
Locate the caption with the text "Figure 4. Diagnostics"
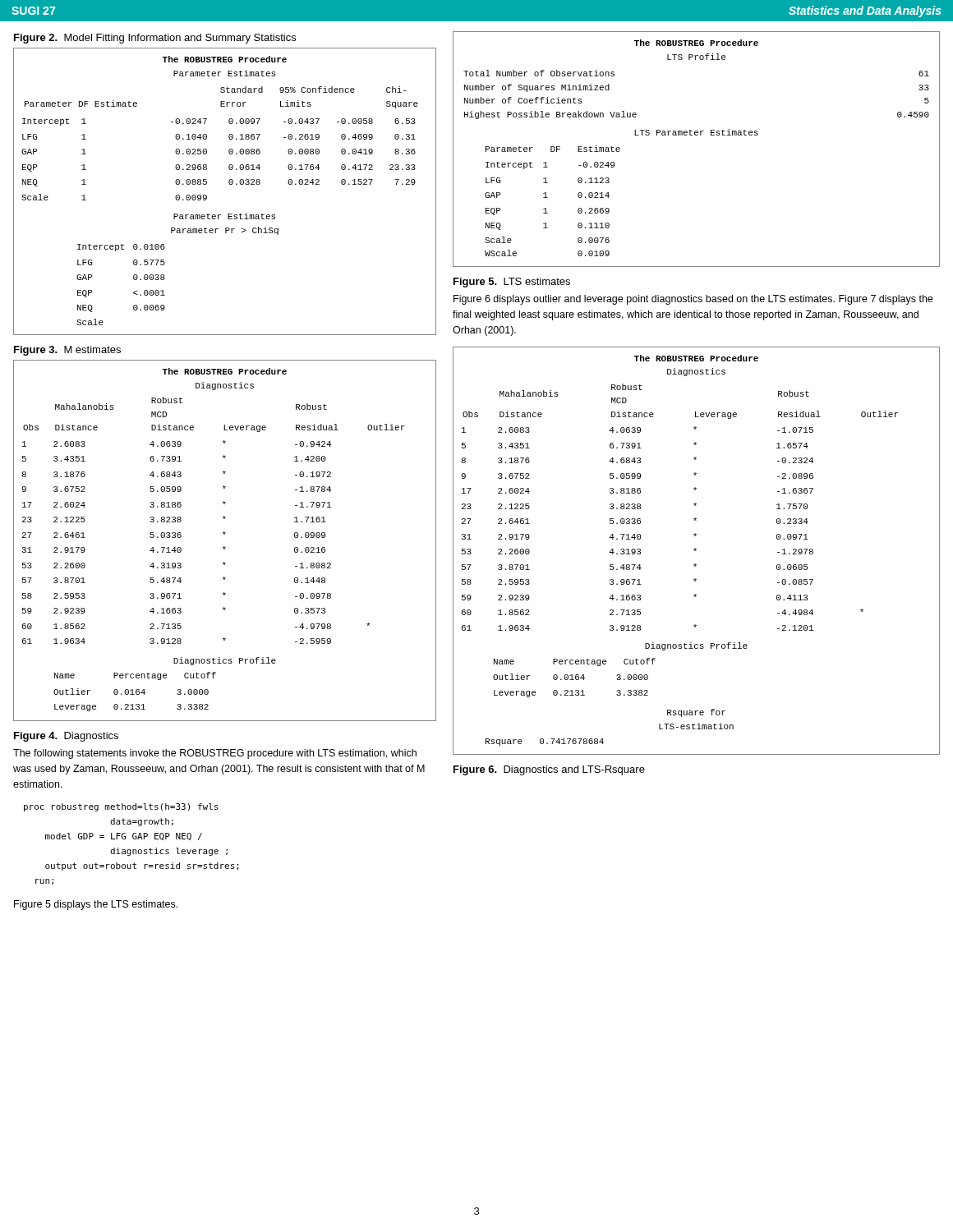66,735
